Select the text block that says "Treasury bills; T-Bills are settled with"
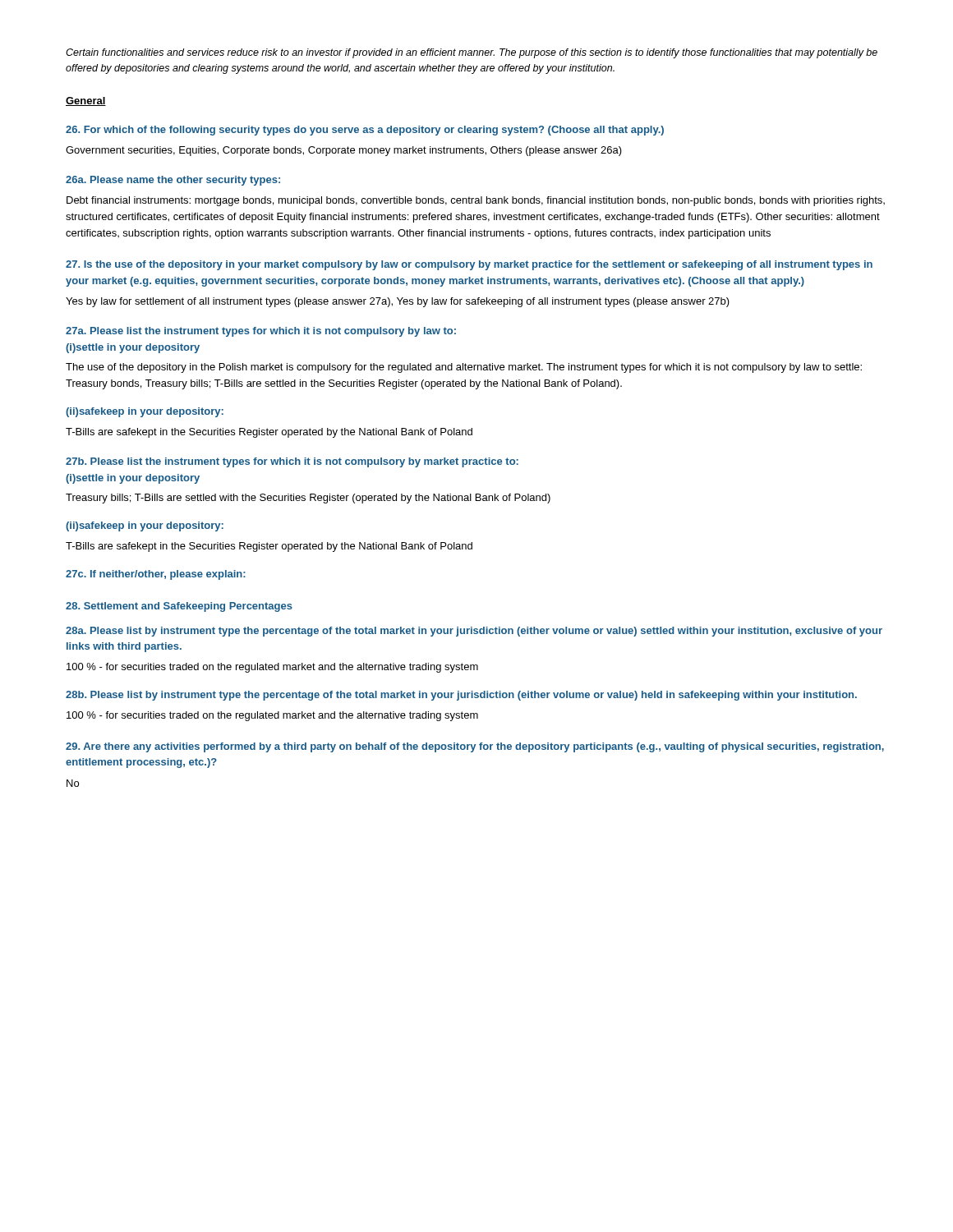Viewport: 953px width, 1232px height. [x=308, y=497]
